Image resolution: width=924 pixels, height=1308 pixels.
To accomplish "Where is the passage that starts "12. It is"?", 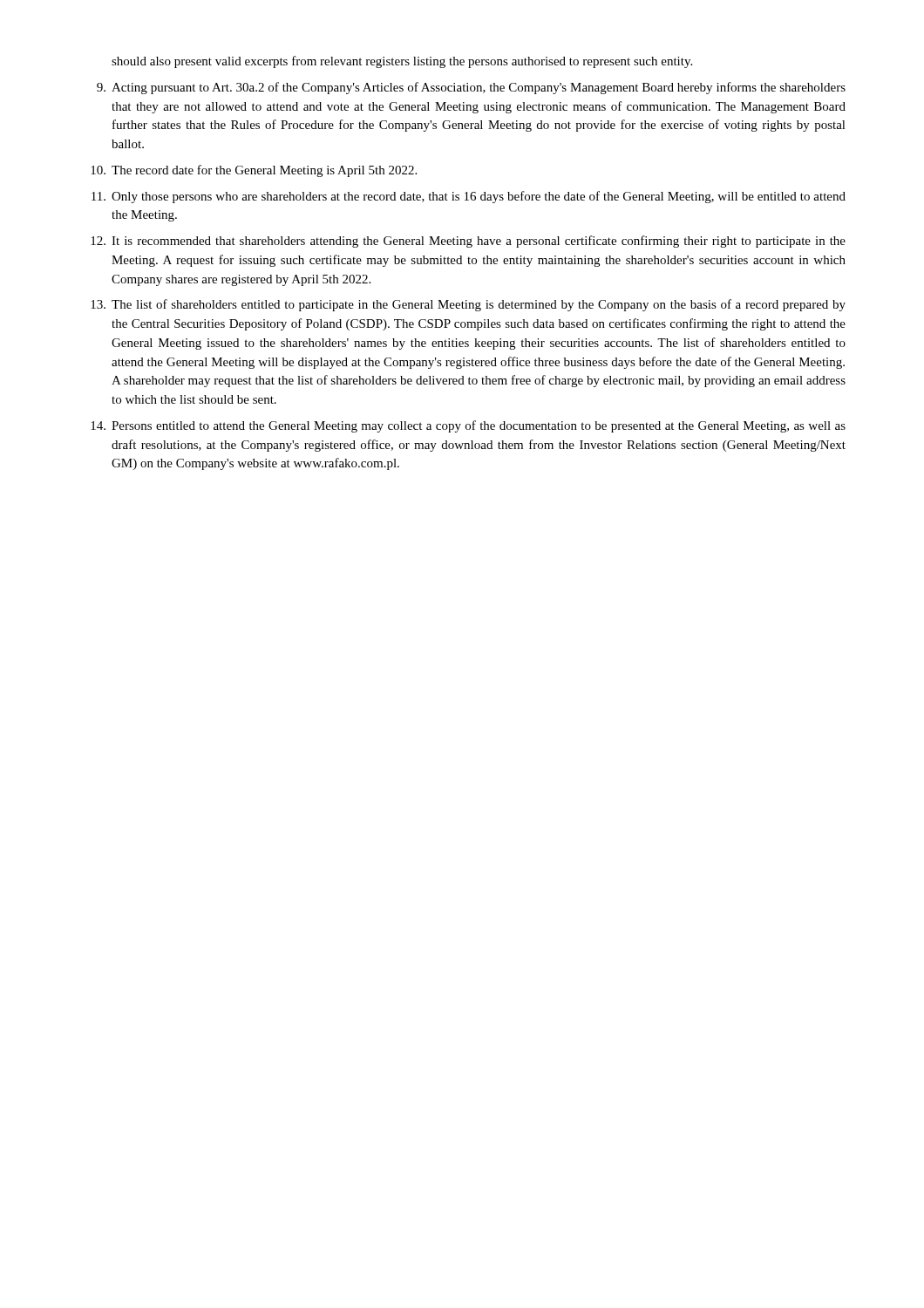I will pyautogui.click(x=462, y=260).
